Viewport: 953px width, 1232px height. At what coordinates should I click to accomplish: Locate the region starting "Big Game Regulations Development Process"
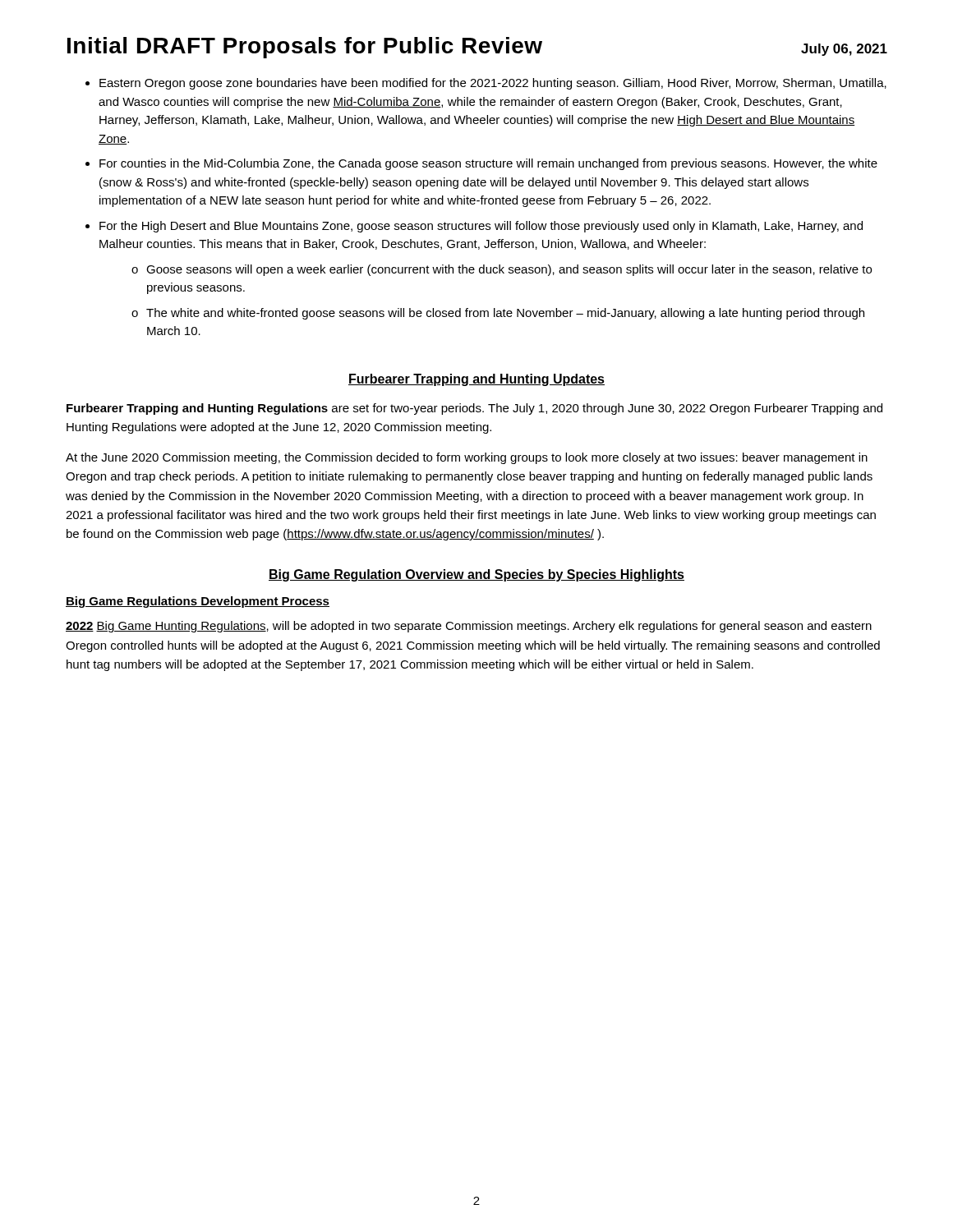tap(198, 601)
